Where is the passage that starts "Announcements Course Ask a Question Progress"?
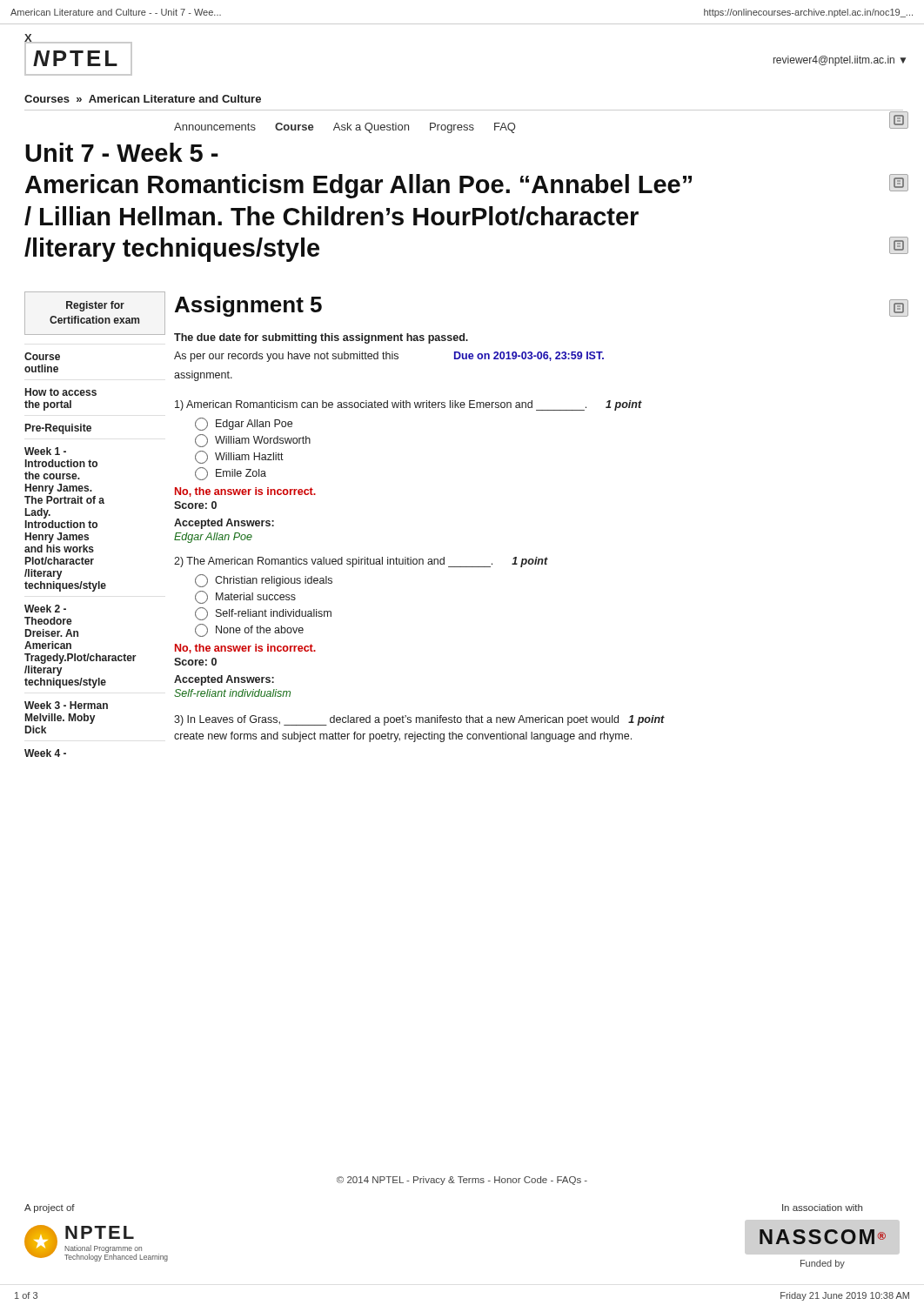 [345, 127]
